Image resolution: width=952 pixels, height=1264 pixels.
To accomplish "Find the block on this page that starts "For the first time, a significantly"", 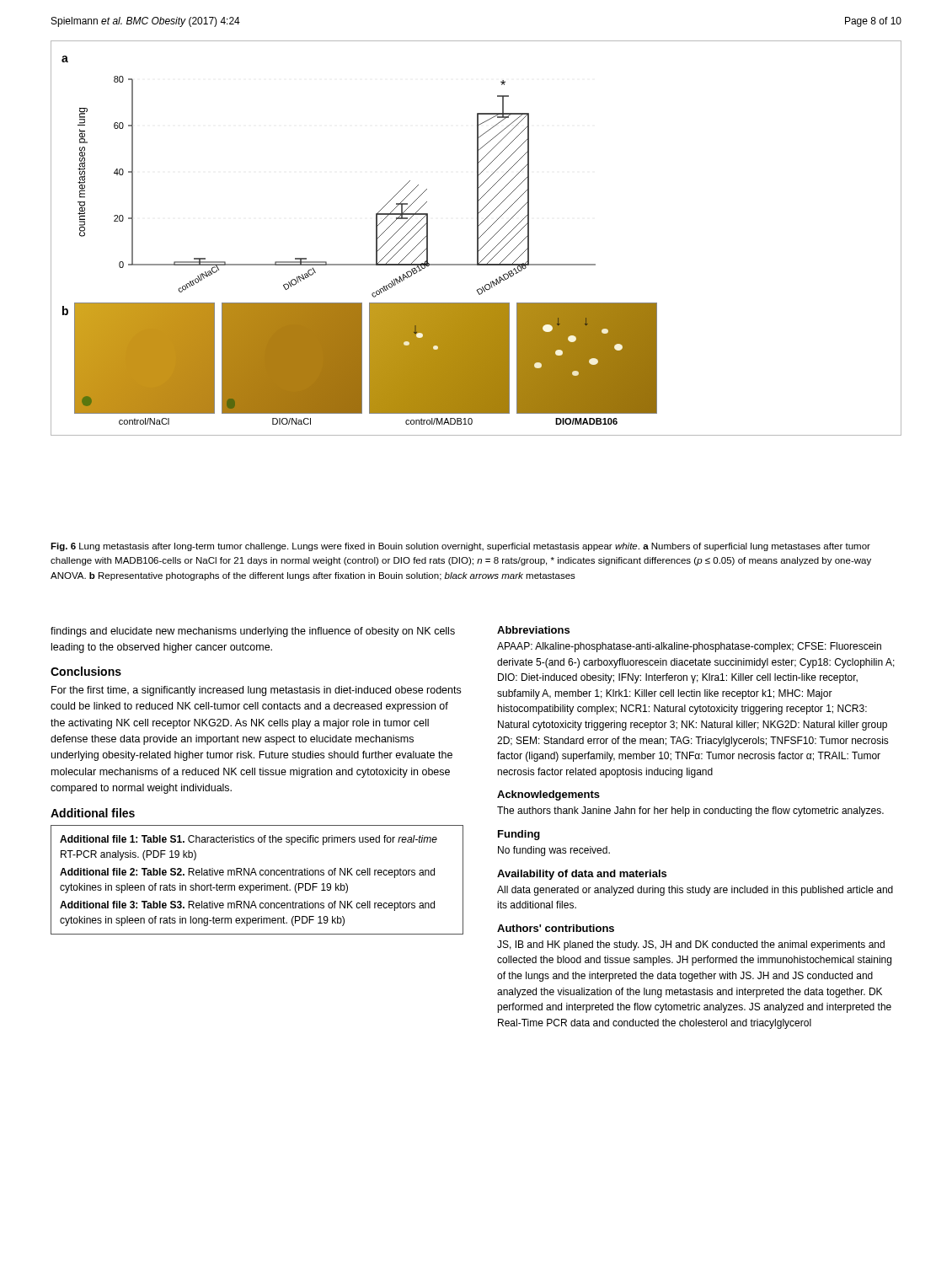I will pyautogui.click(x=256, y=739).
